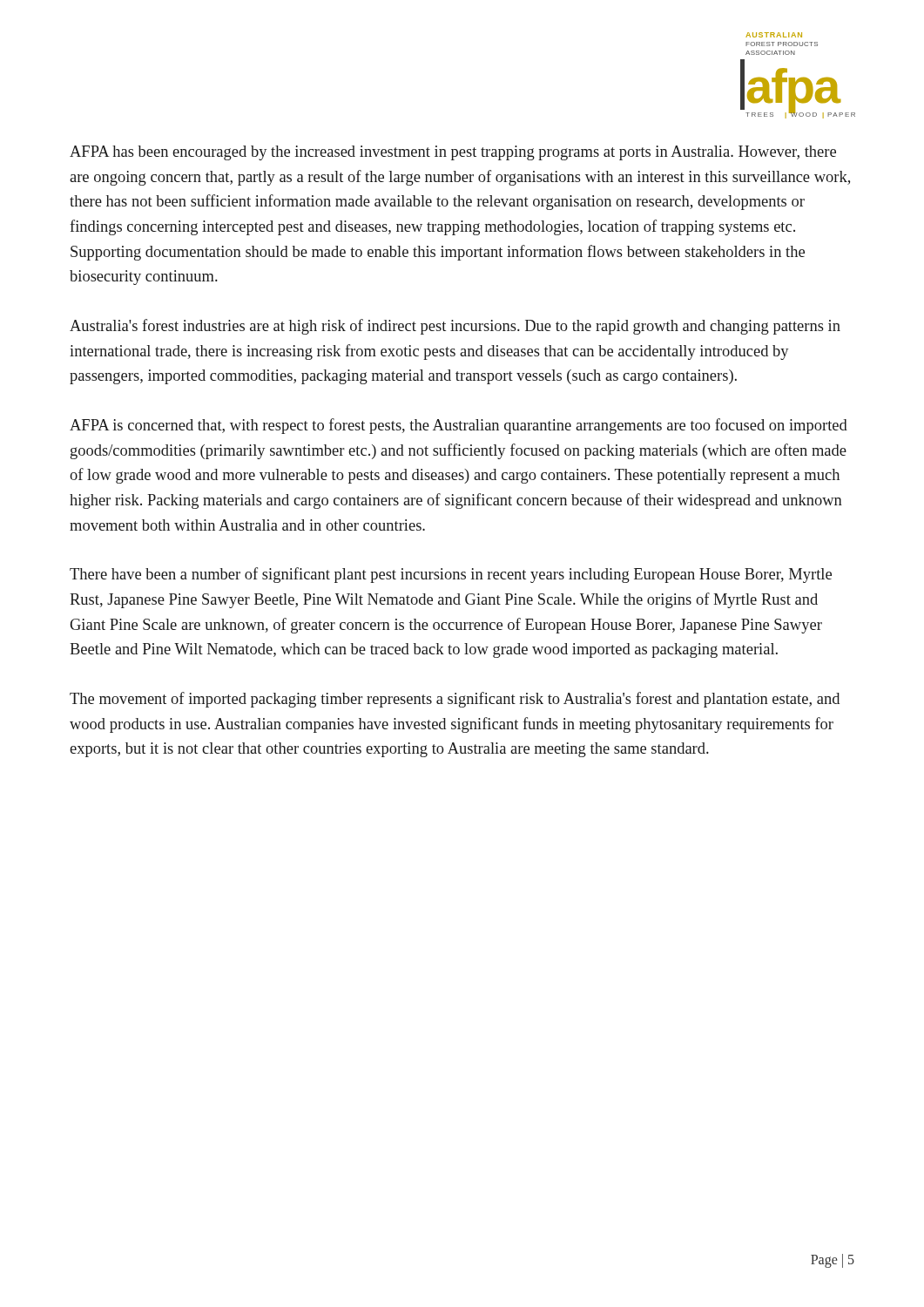Image resolution: width=924 pixels, height=1307 pixels.
Task: Select the text starting "There have been a number of significant"
Action: [x=451, y=612]
